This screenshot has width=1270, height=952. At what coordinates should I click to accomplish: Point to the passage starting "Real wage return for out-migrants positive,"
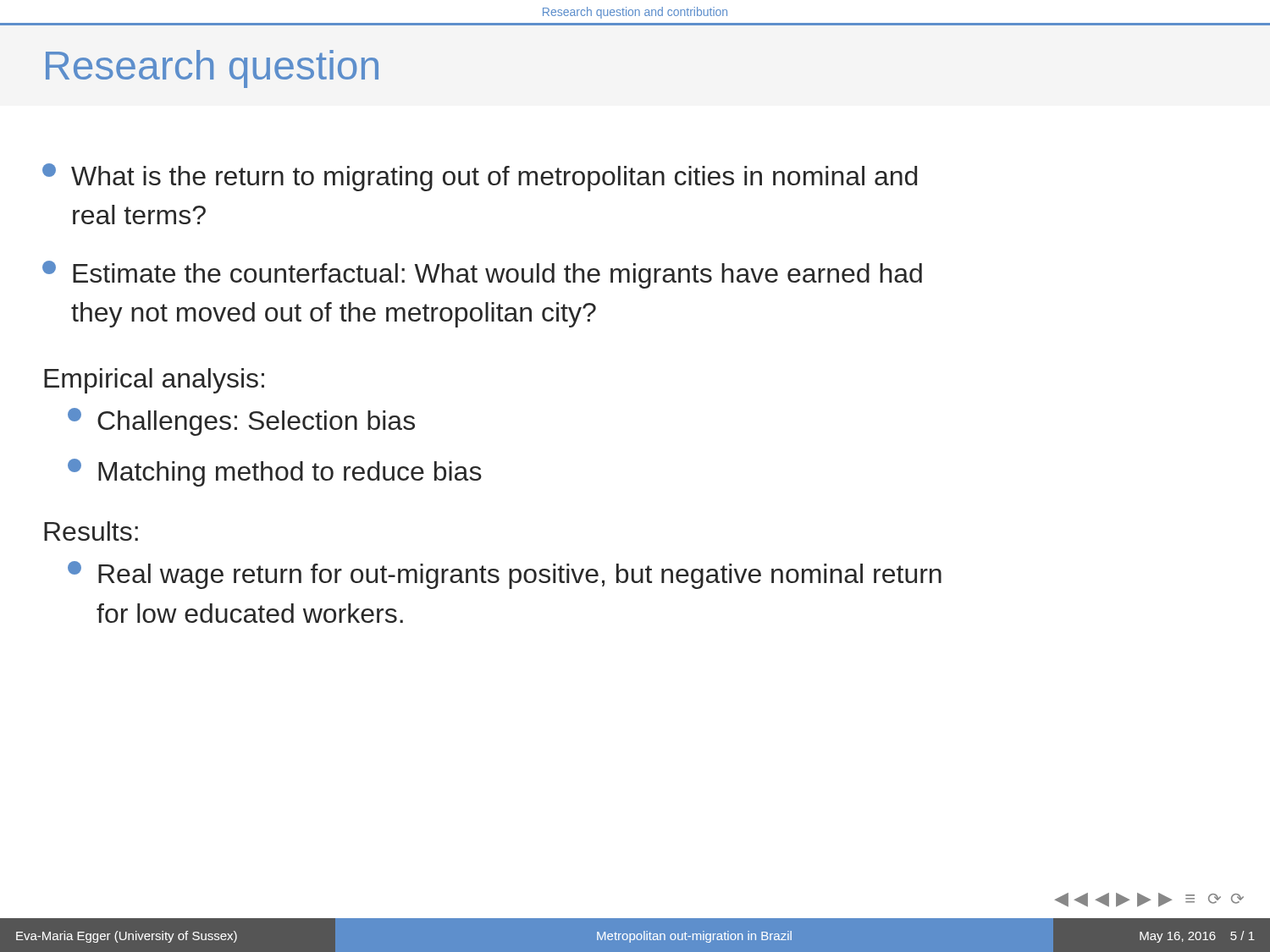[x=505, y=594]
